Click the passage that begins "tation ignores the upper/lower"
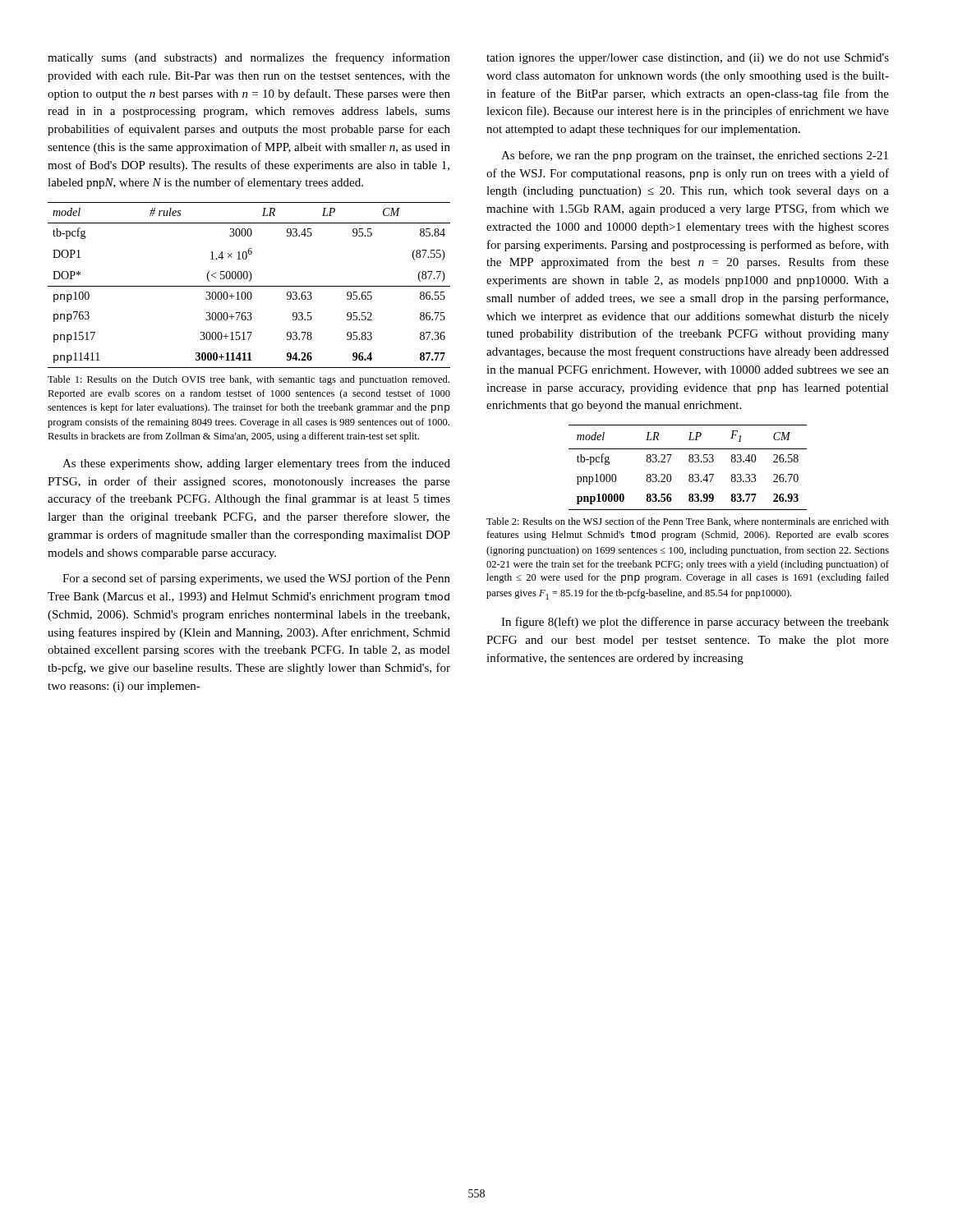953x1232 pixels. coord(688,232)
